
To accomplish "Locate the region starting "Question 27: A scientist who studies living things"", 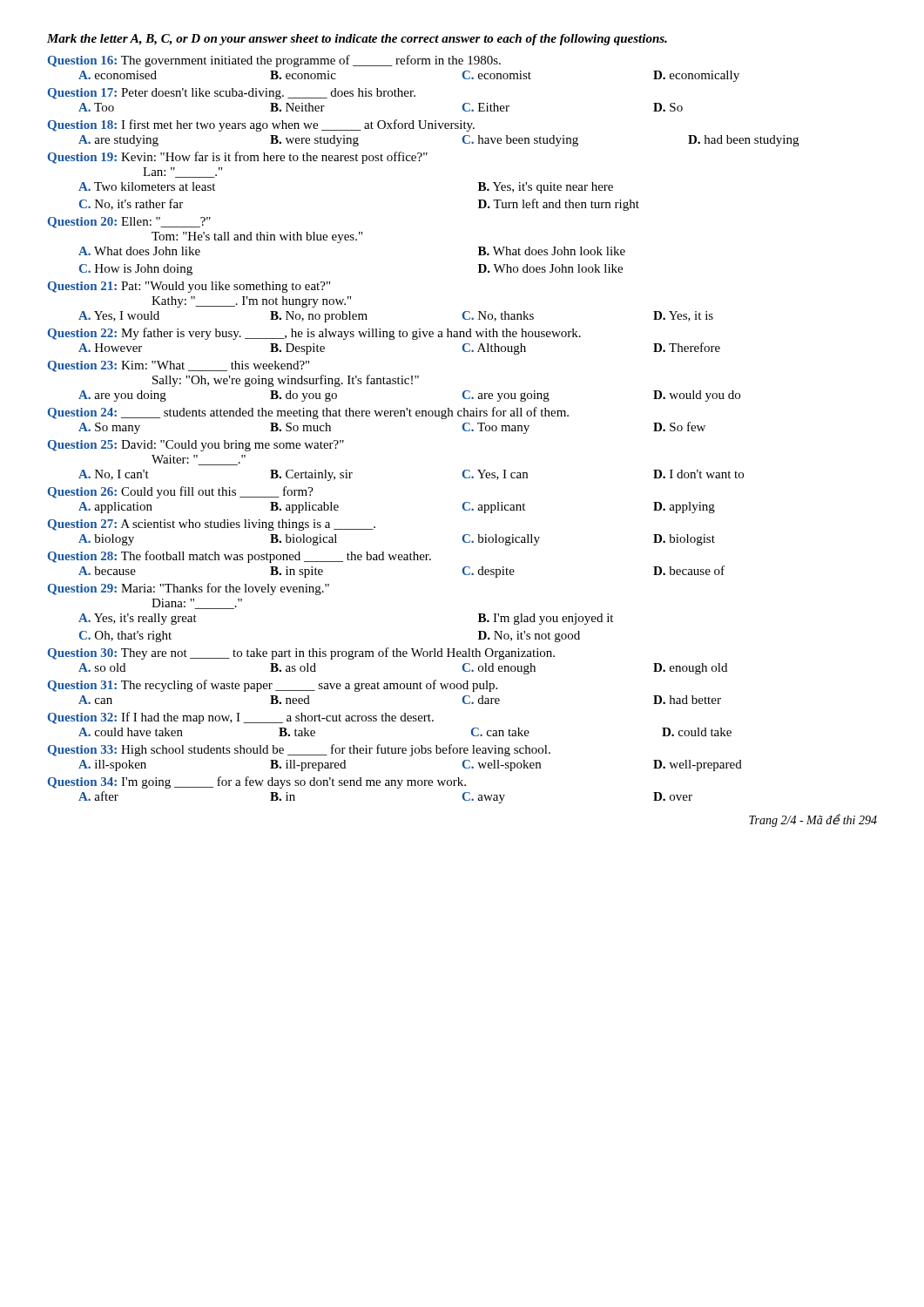I will [462, 531].
